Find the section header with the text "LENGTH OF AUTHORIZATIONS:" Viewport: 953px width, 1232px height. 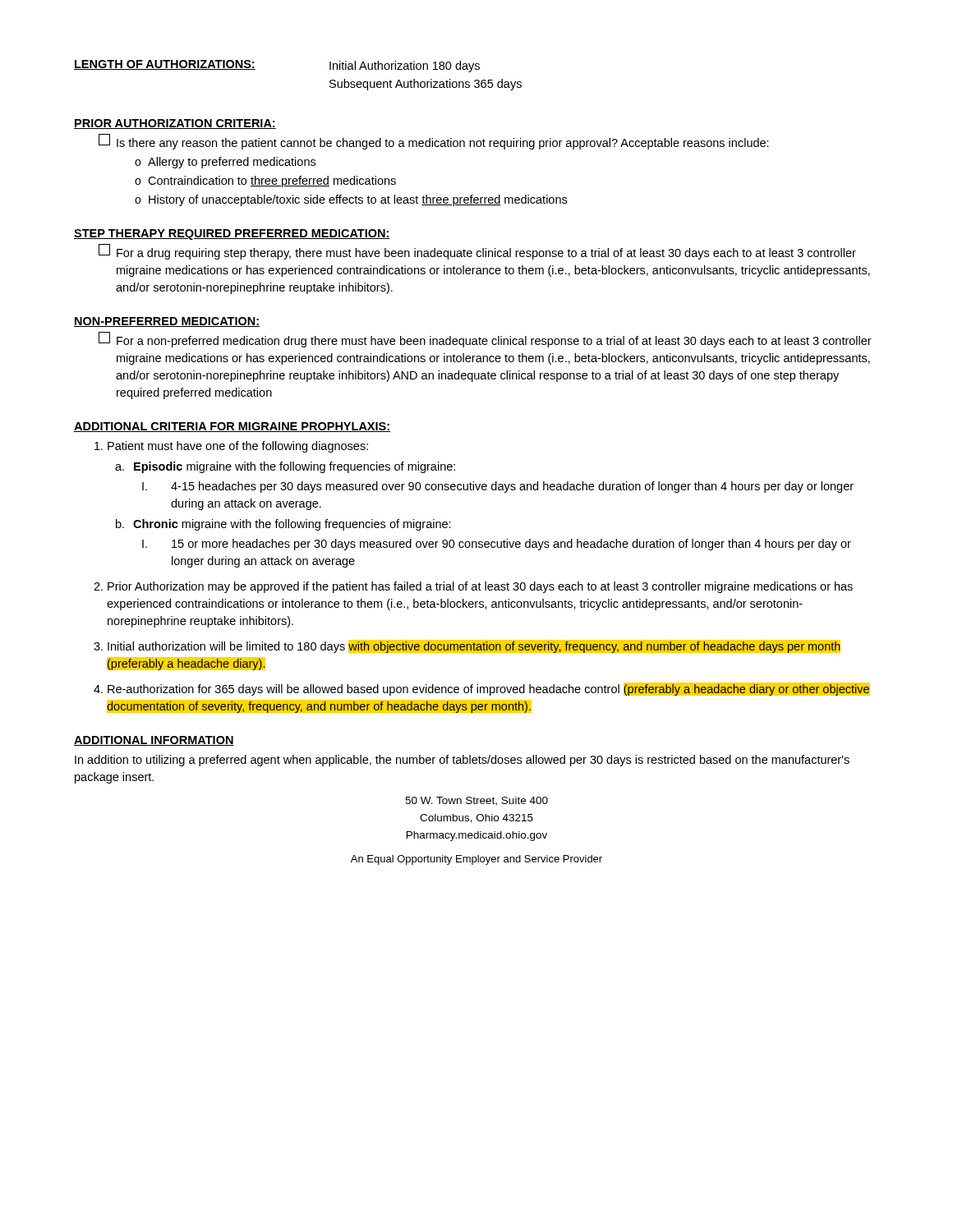pos(165,64)
